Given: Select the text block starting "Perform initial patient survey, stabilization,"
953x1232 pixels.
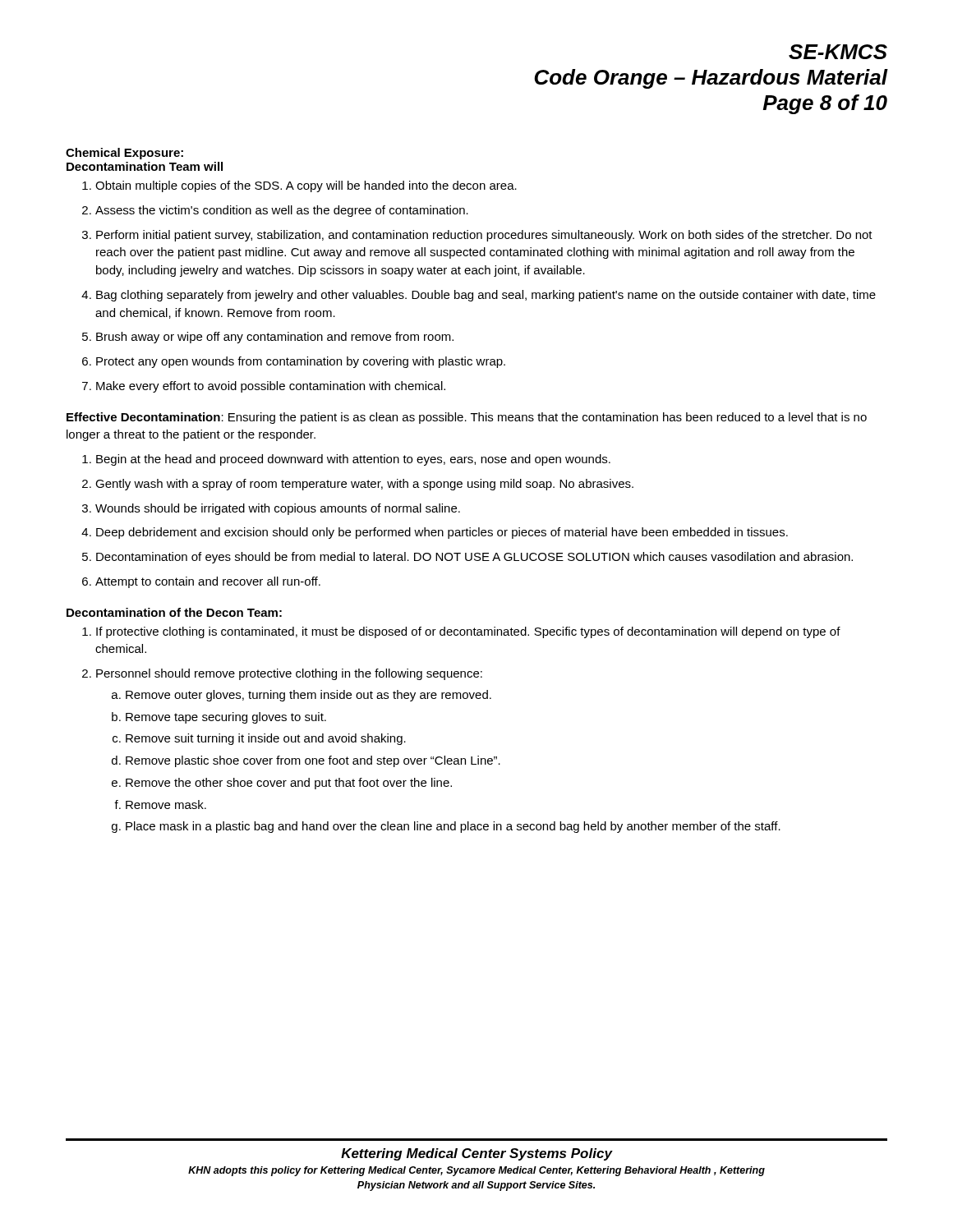Looking at the screenshot, I should pyautogui.click(x=476, y=252).
